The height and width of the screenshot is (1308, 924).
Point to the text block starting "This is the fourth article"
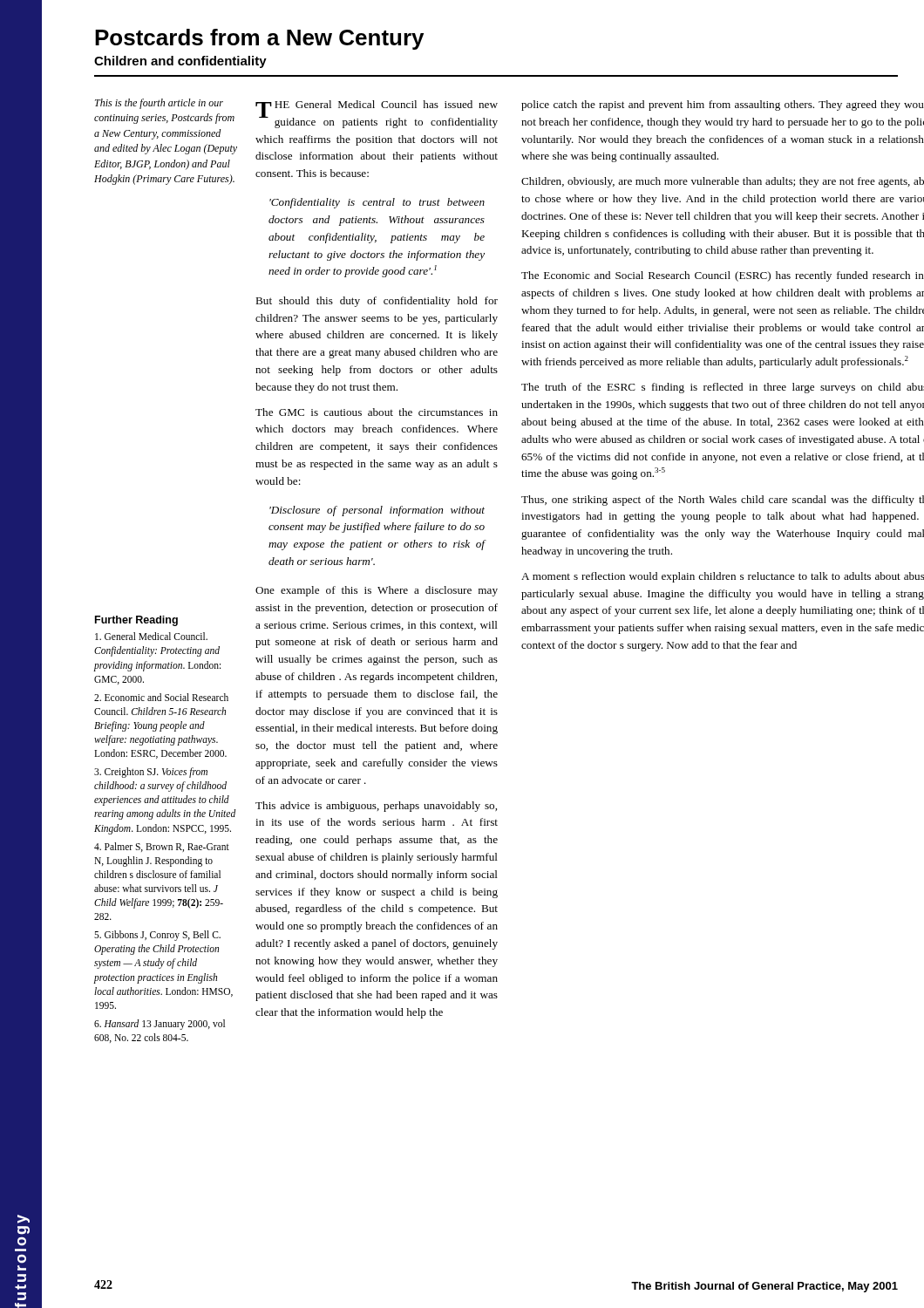[x=166, y=141]
